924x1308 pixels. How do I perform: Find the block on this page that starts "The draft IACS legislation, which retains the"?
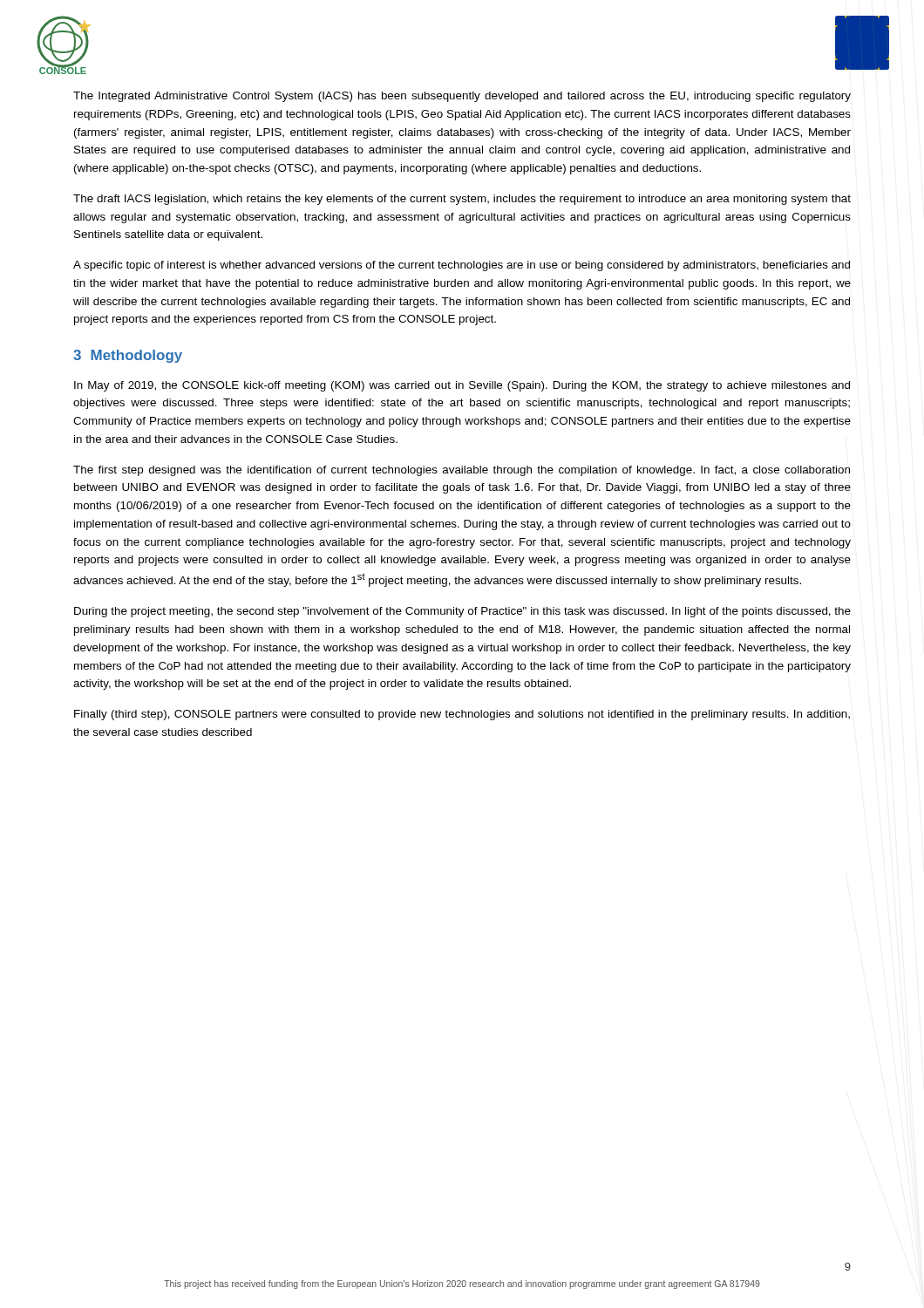pyautogui.click(x=462, y=217)
